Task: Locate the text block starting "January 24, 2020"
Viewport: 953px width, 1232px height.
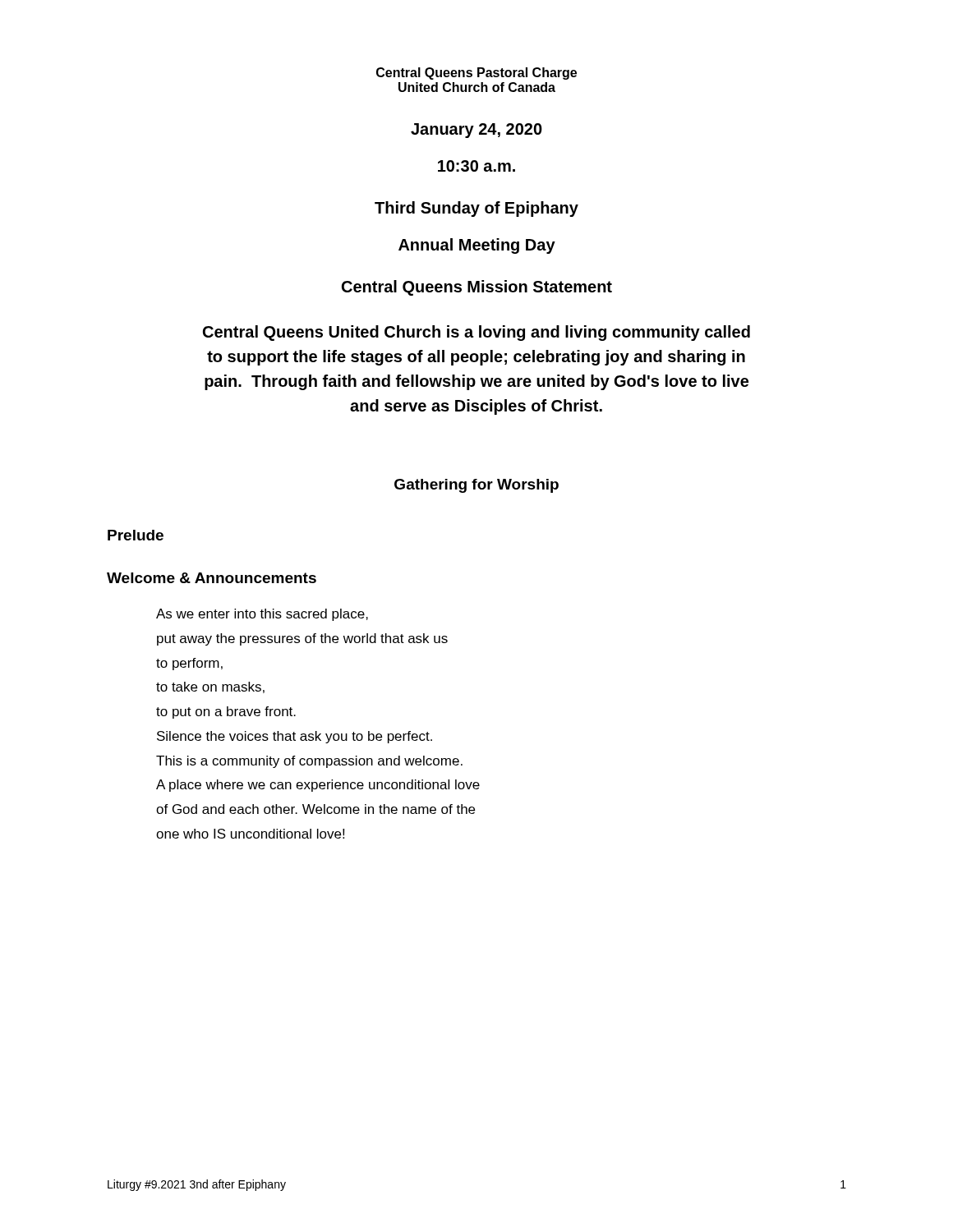Action: coord(476,129)
